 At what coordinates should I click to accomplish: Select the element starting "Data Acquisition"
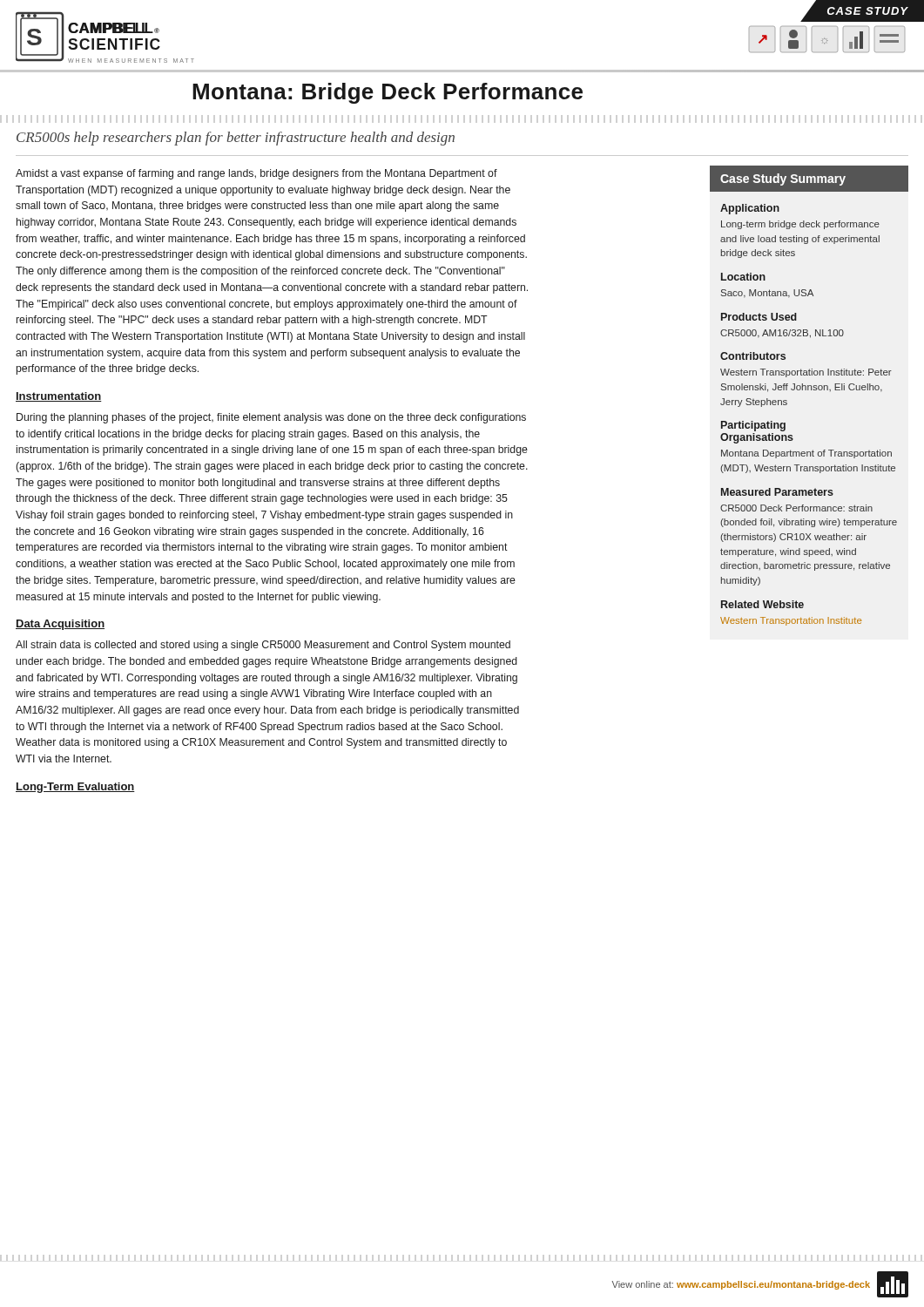(x=60, y=624)
